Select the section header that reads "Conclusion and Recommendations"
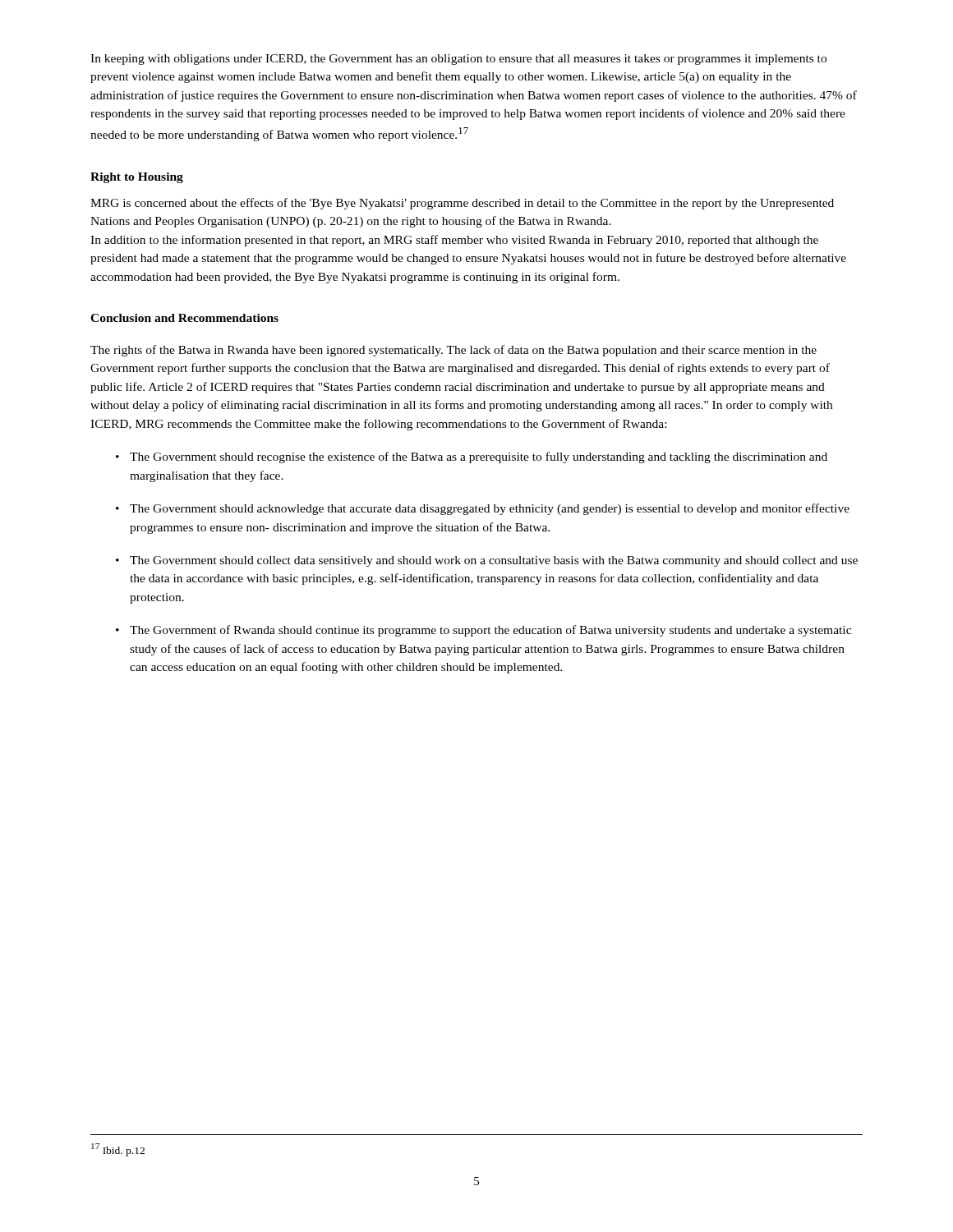 [x=184, y=318]
